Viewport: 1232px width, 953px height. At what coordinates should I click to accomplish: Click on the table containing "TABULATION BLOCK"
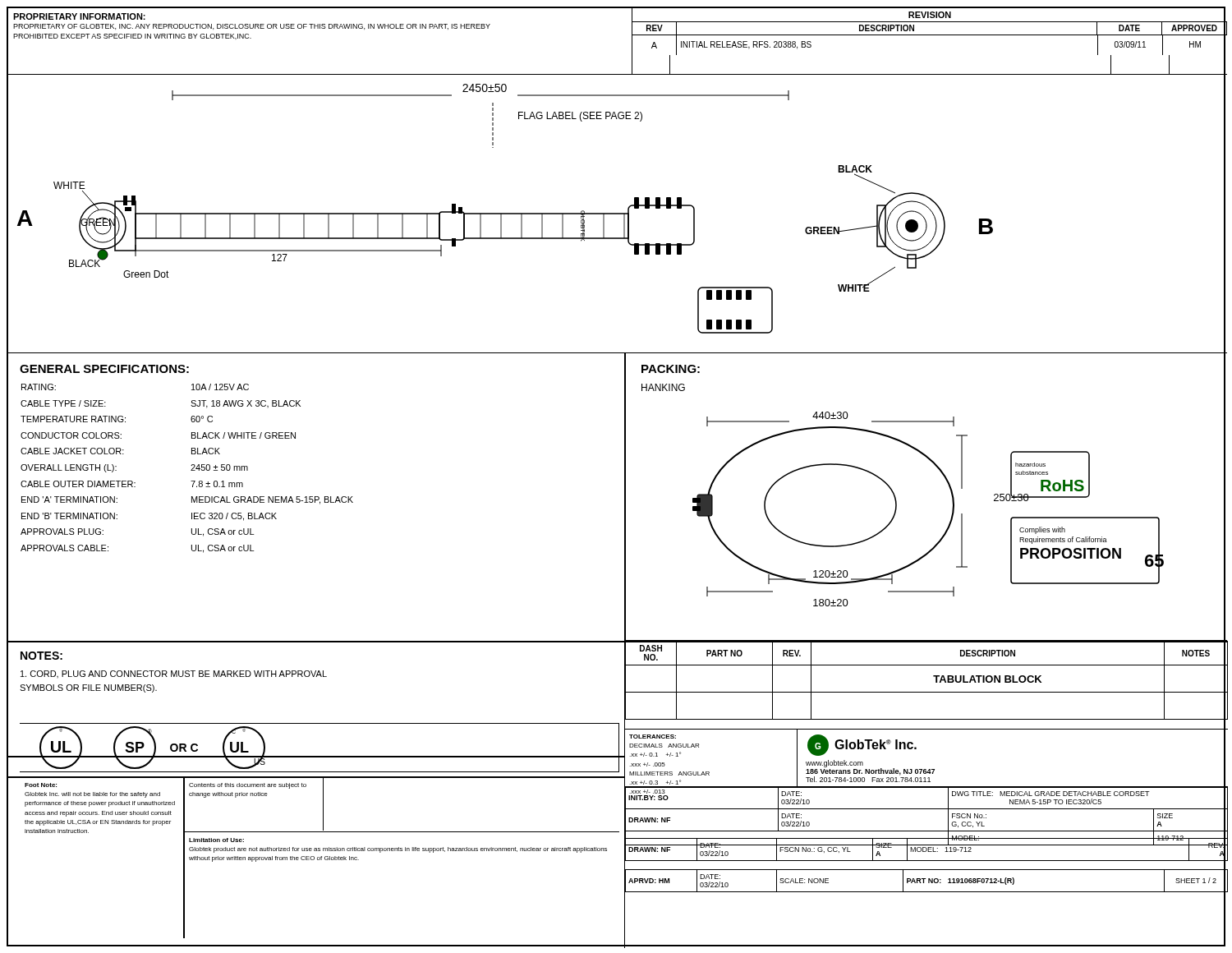(926, 680)
